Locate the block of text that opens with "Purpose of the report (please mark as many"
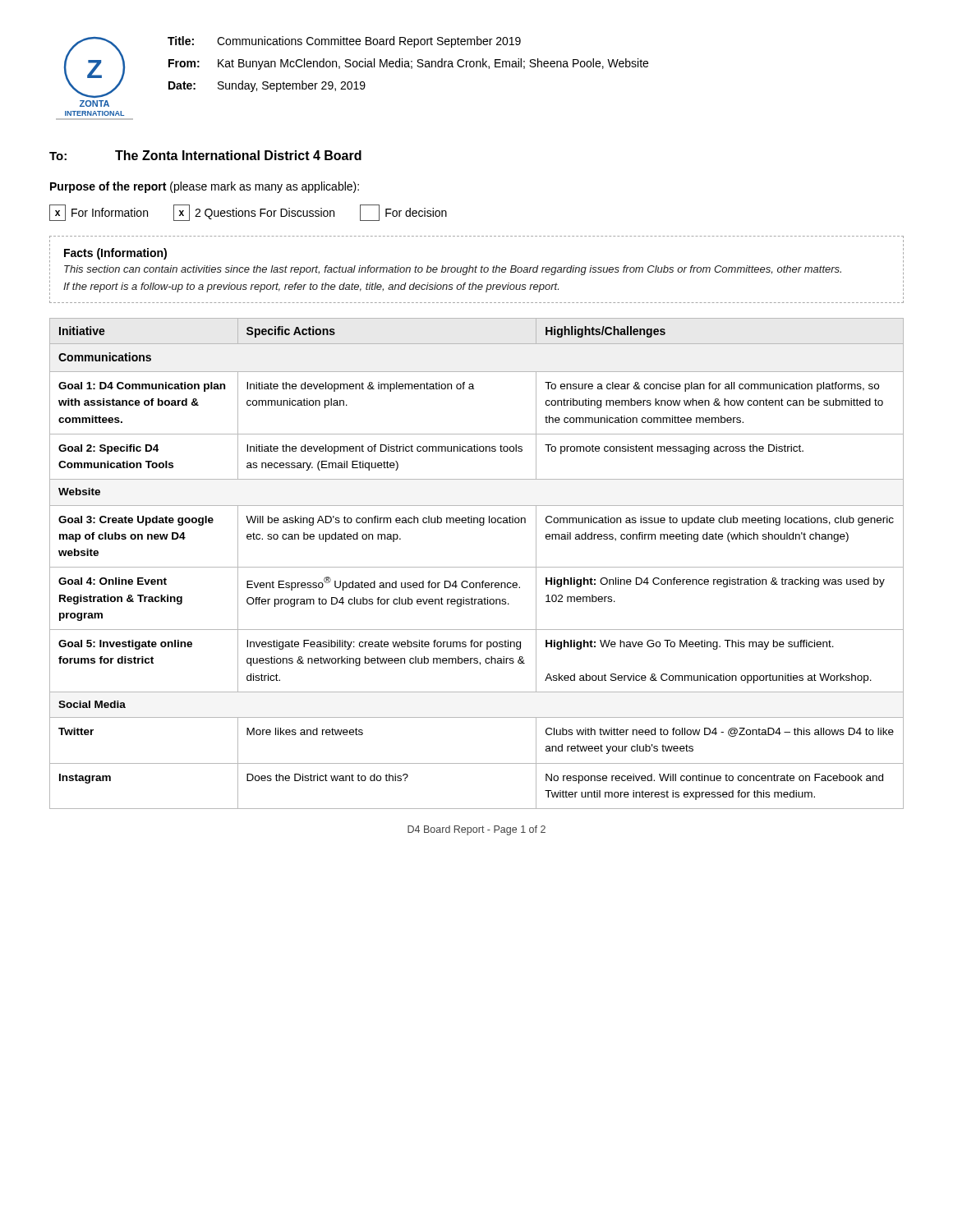This screenshot has width=953, height=1232. click(x=205, y=186)
